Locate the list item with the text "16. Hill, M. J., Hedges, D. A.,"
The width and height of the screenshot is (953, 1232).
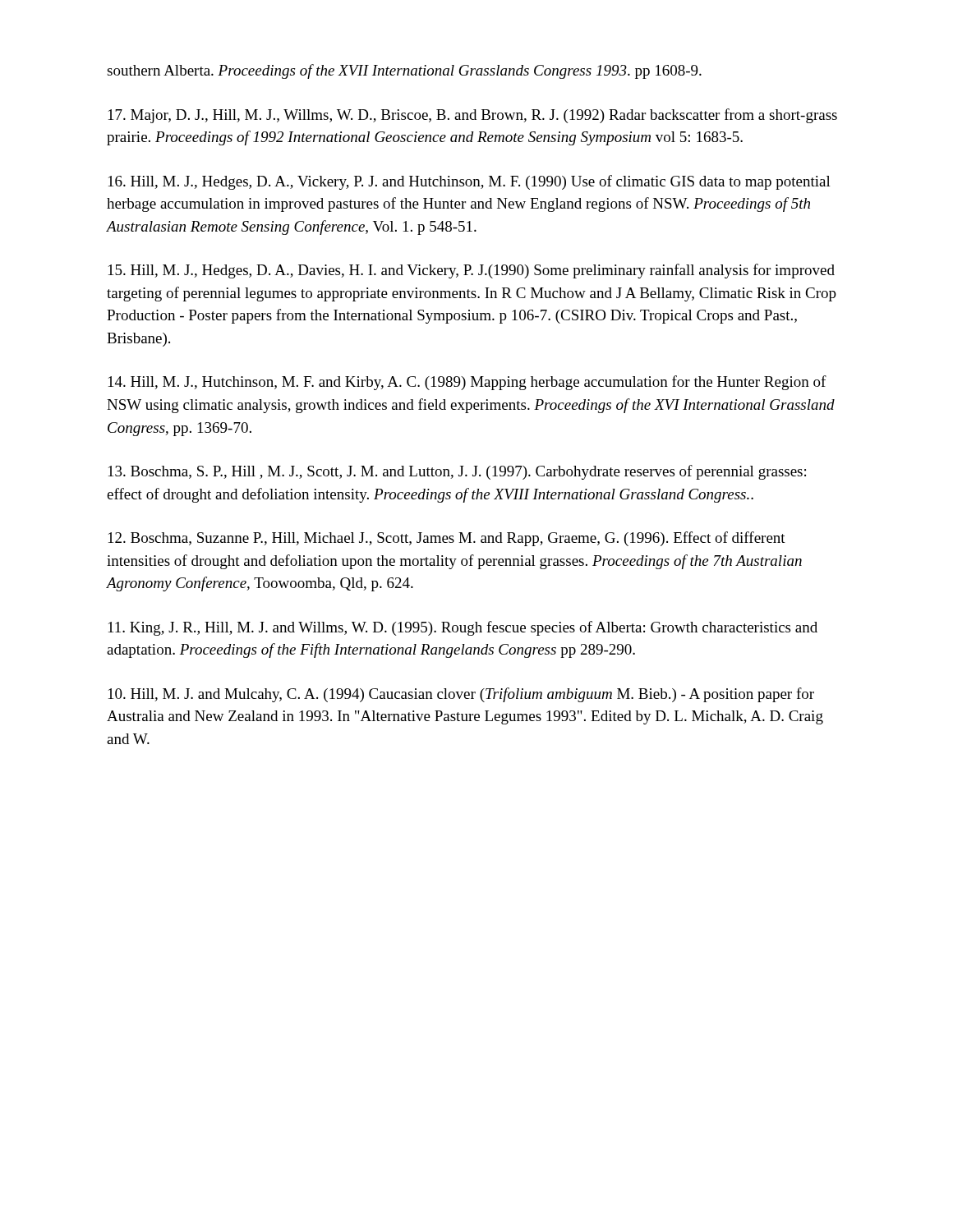(x=469, y=203)
